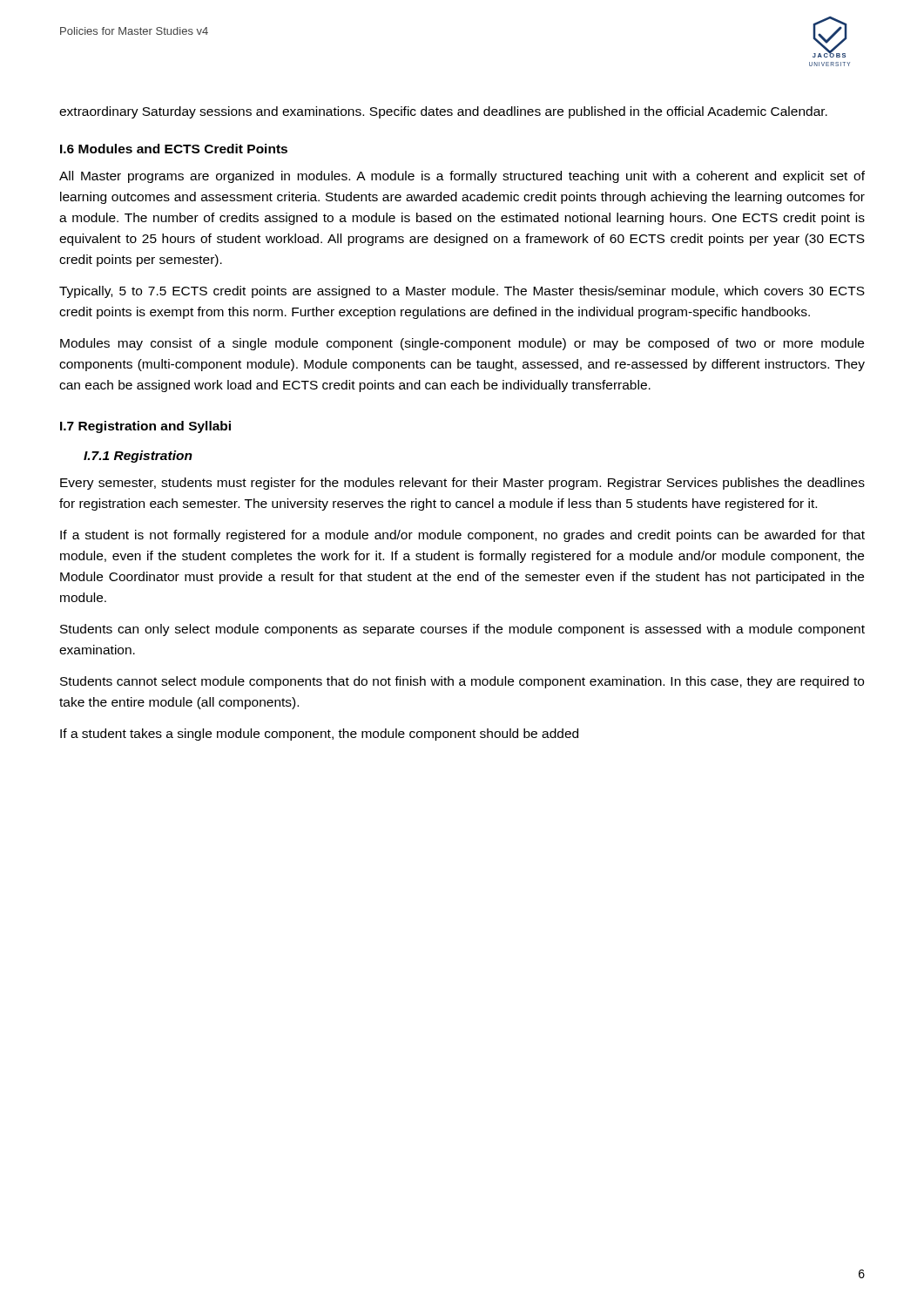Image resolution: width=924 pixels, height=1307 pixels.
Task: Point to the block beginning "All Master programs"
Action: click(462, 217)
